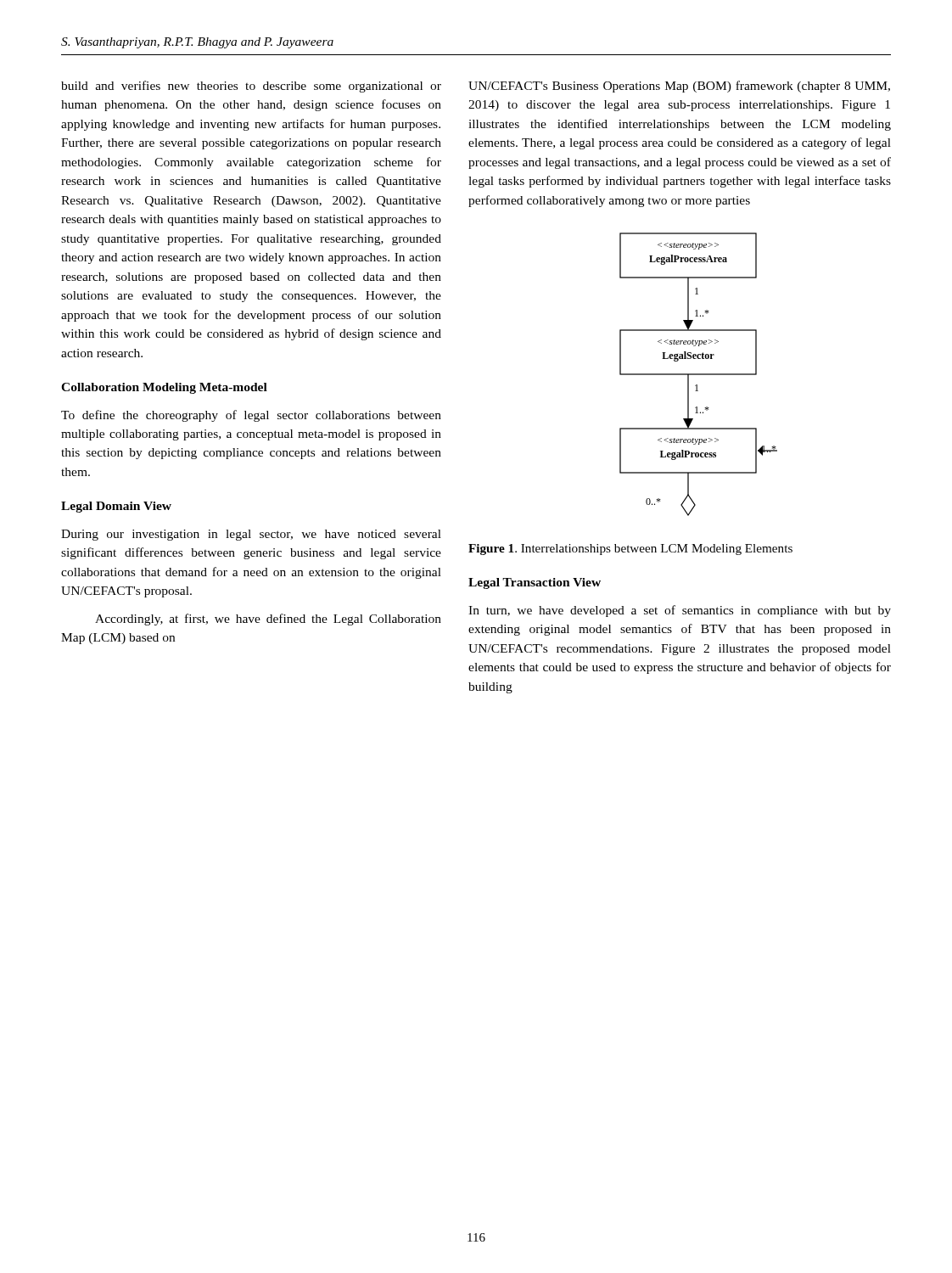Screen dimensions: 1273x952
Task: Select the text starting "UN/CEFACT's Business Operations"
Action: 680,143
